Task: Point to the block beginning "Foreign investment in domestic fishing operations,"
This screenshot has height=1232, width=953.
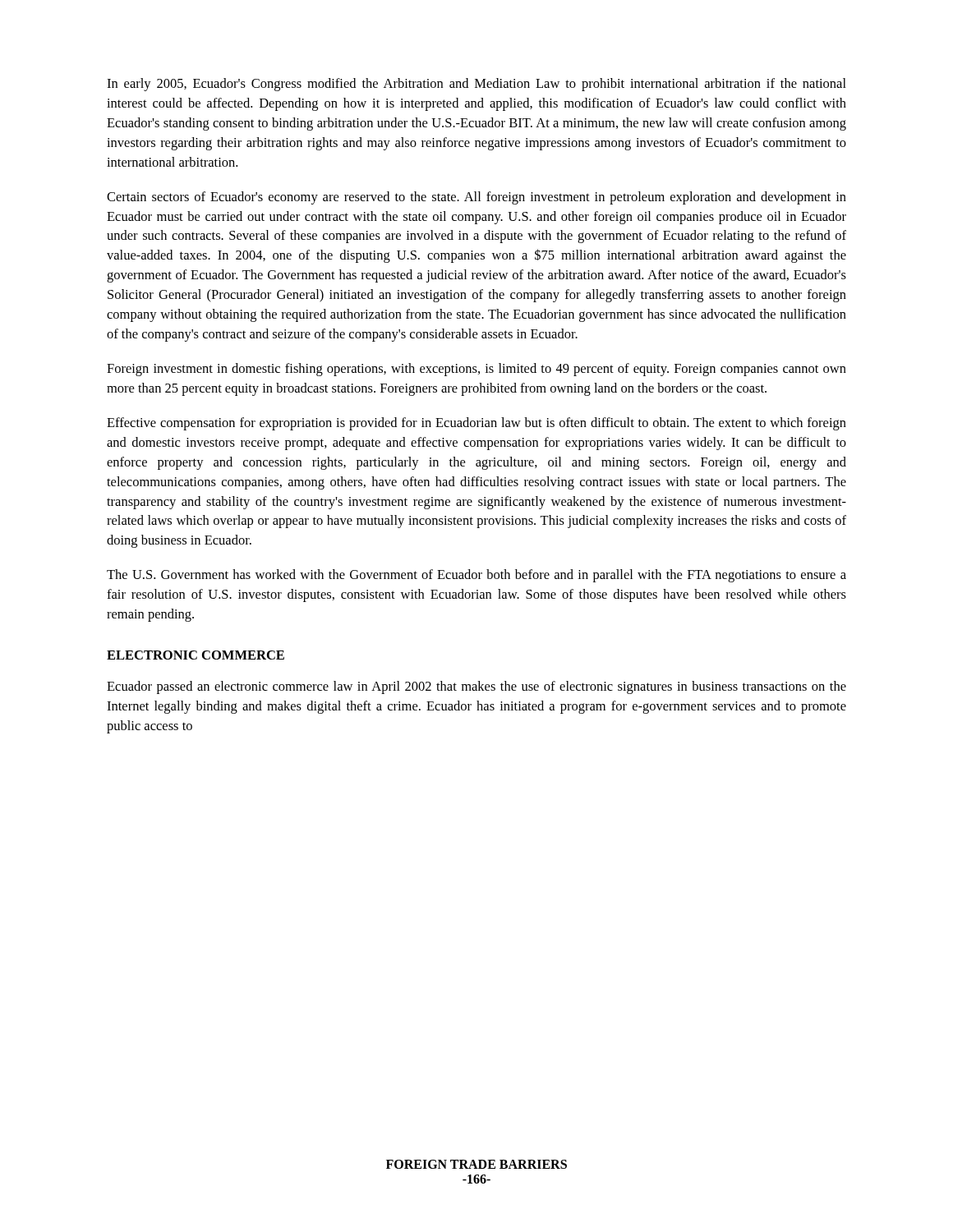Action: tap(476, 378)
